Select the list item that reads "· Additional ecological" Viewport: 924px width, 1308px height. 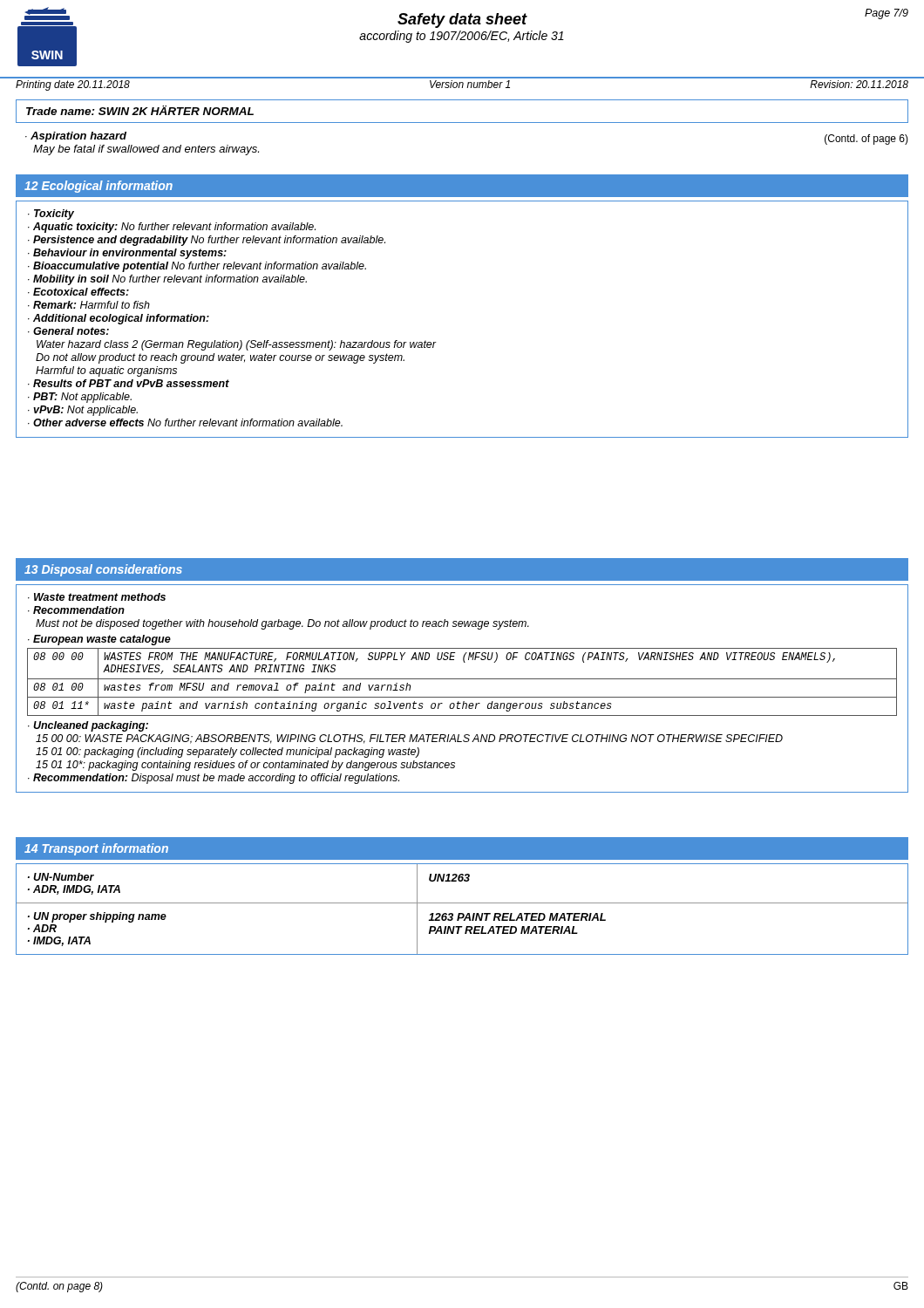(118, 318)
